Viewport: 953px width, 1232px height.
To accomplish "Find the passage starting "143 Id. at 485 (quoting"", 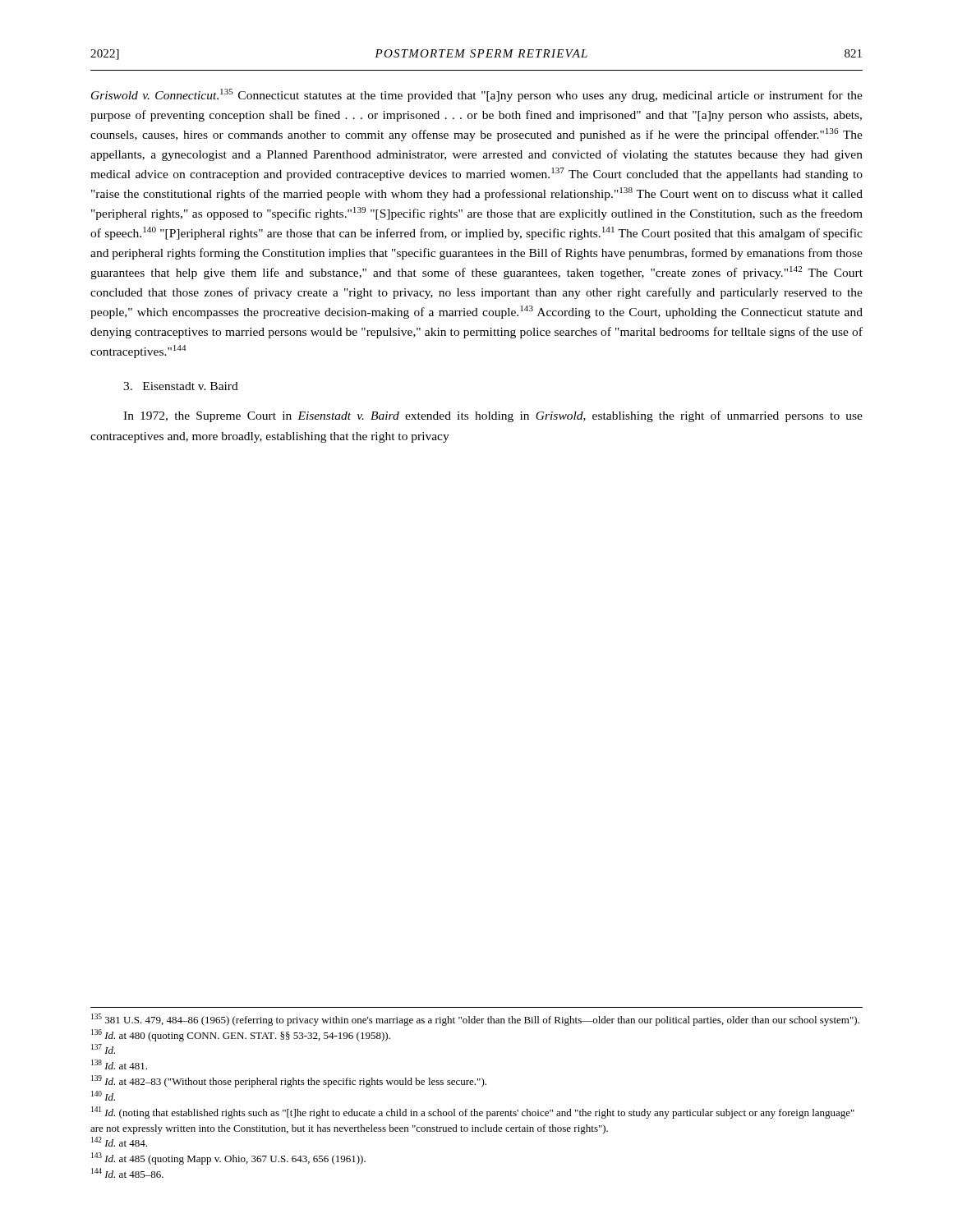I will point(228,1158).
